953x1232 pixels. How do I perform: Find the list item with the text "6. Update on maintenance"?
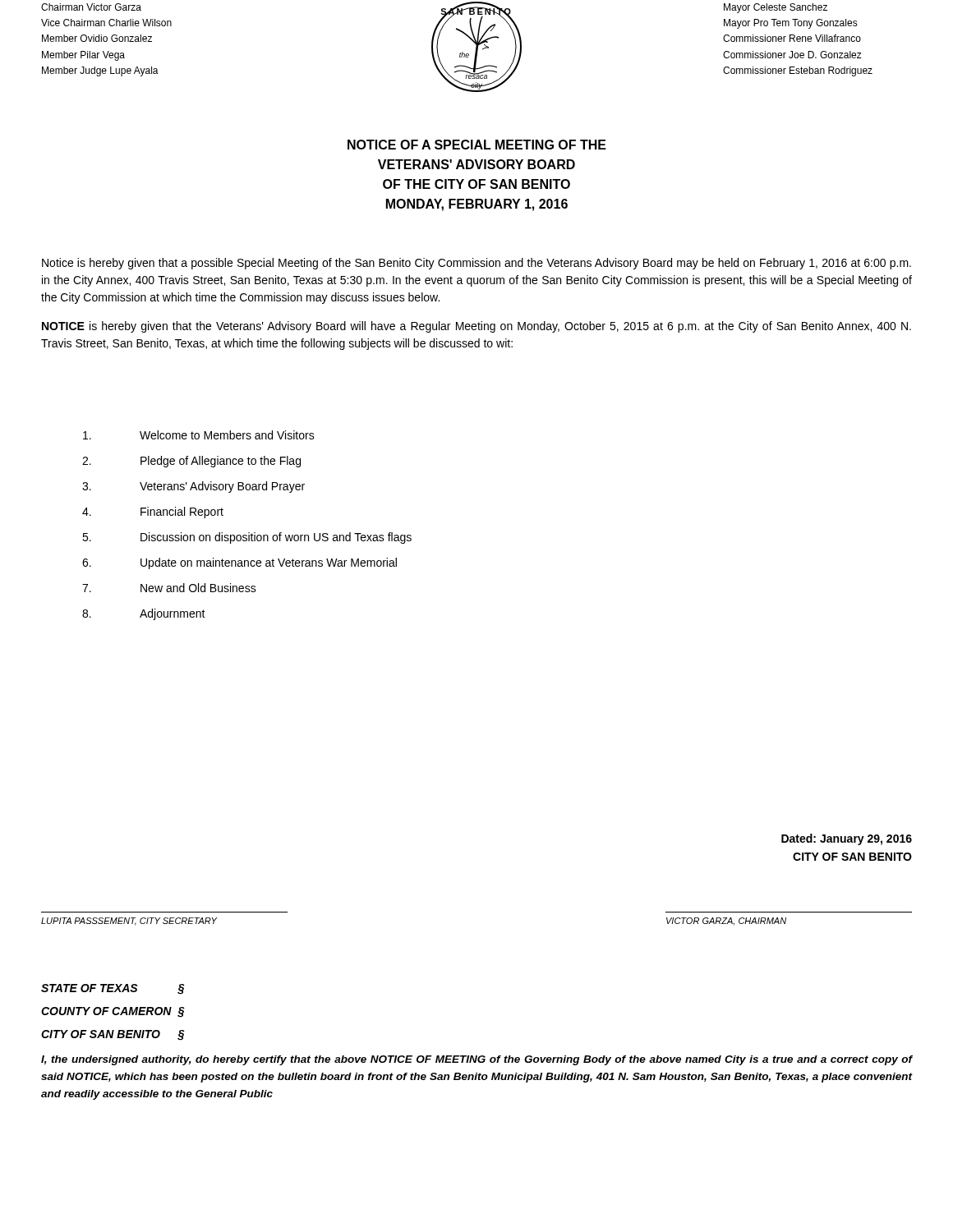239,563
